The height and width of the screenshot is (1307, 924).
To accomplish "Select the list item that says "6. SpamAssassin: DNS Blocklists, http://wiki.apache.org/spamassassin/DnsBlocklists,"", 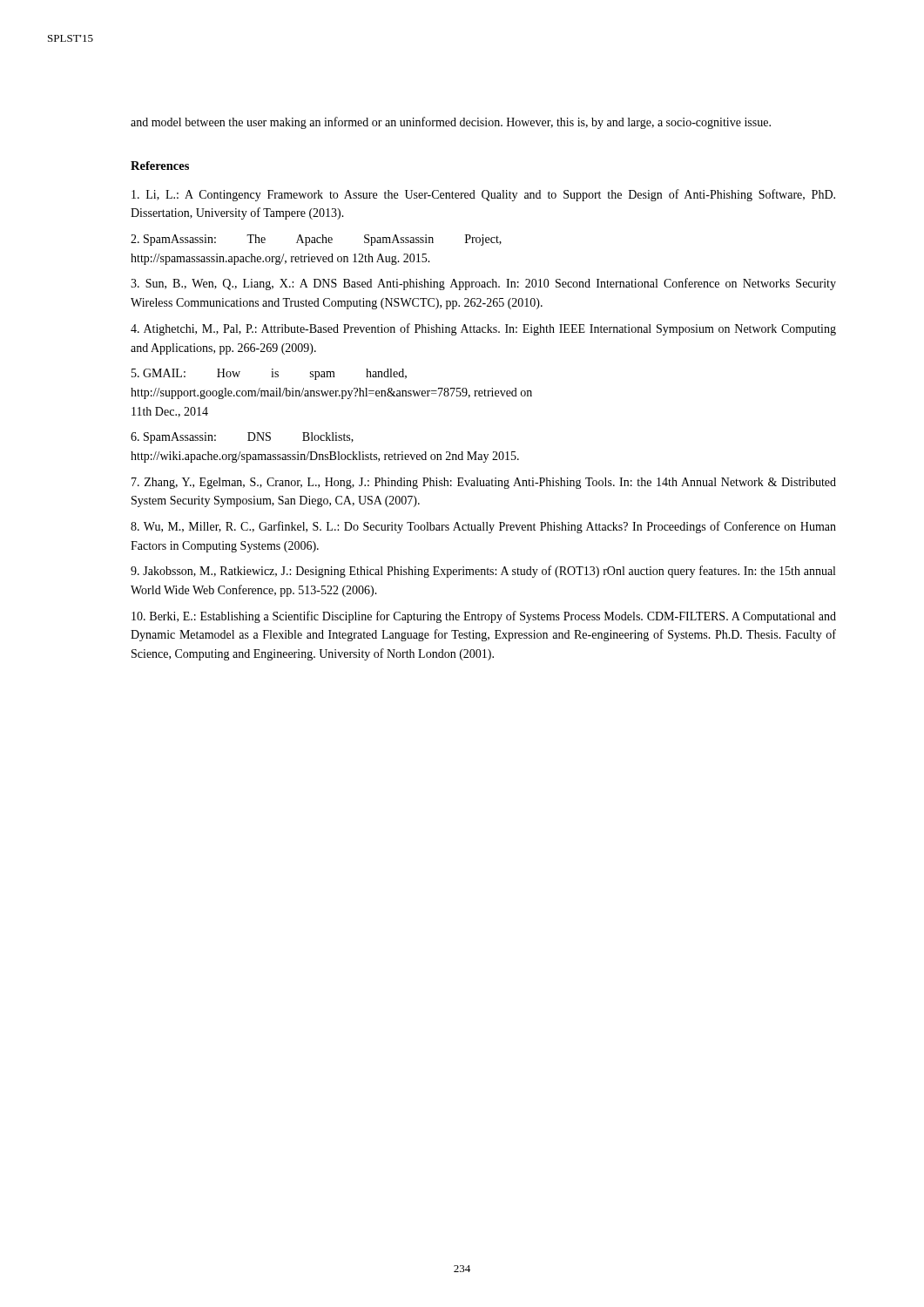I will 325,447.
